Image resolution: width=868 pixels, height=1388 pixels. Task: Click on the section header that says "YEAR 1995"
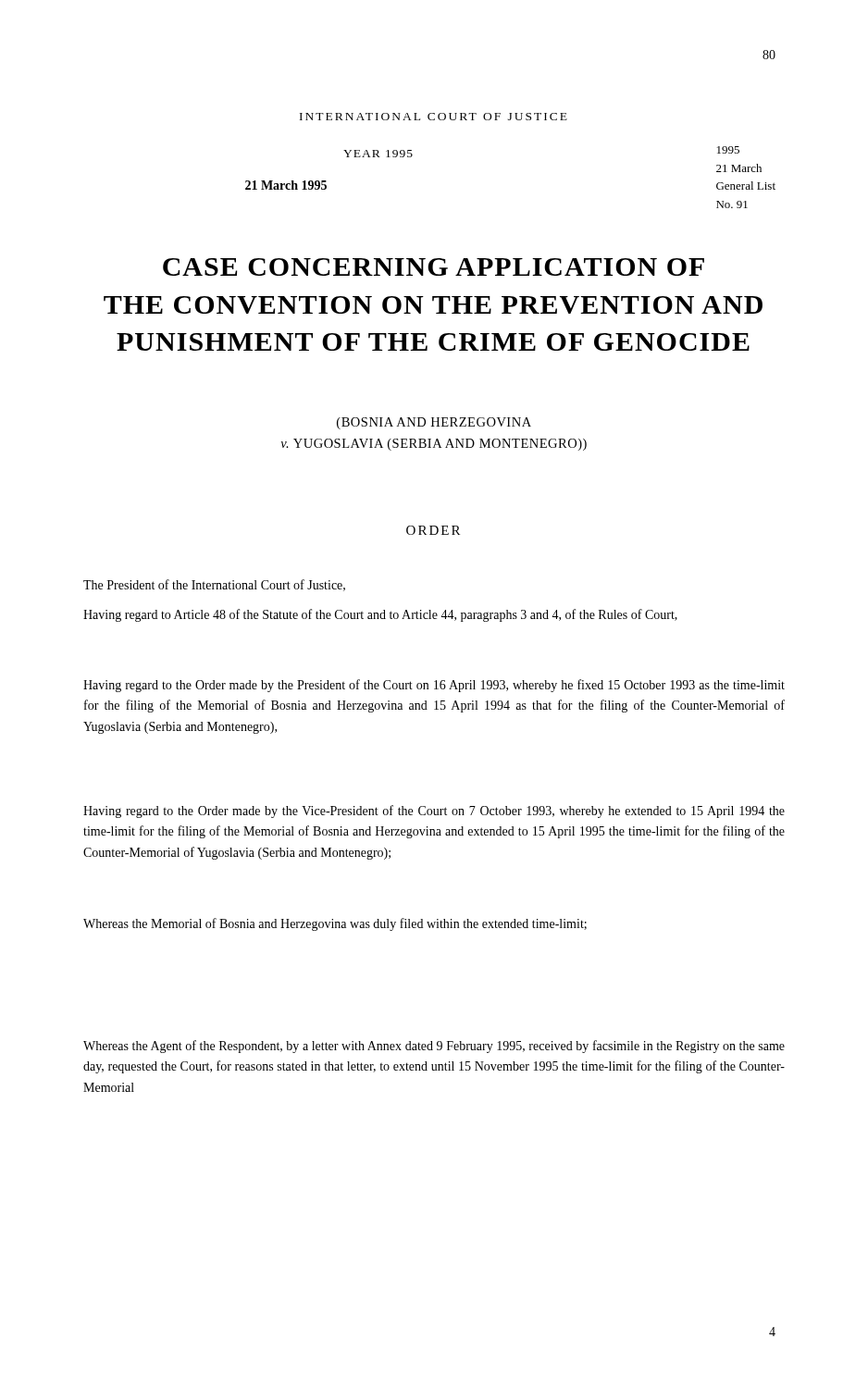tap(378, 153)
